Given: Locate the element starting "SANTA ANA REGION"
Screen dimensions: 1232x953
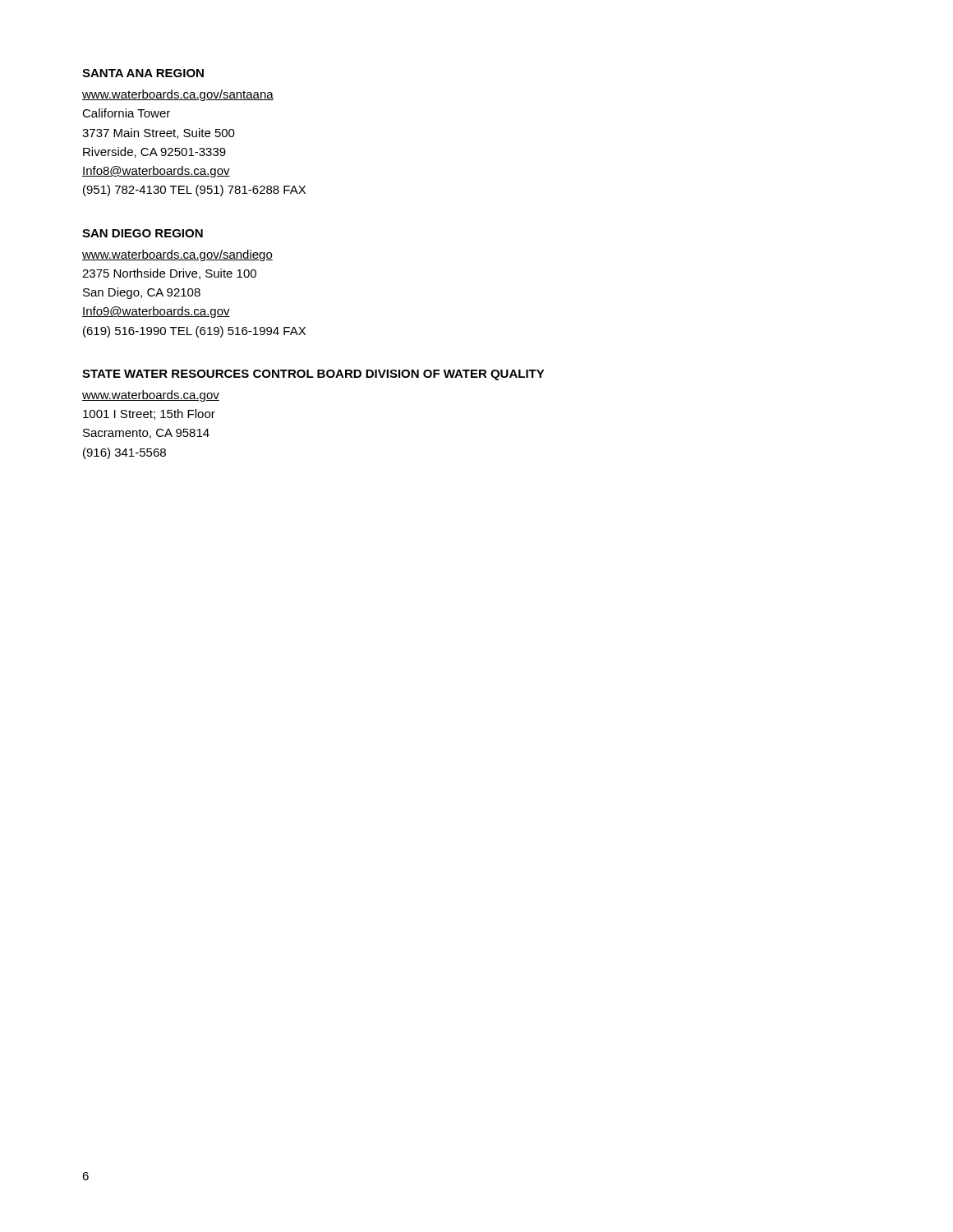Looking at the screenshot, I should pyautogui.click(x=143, y=73).
